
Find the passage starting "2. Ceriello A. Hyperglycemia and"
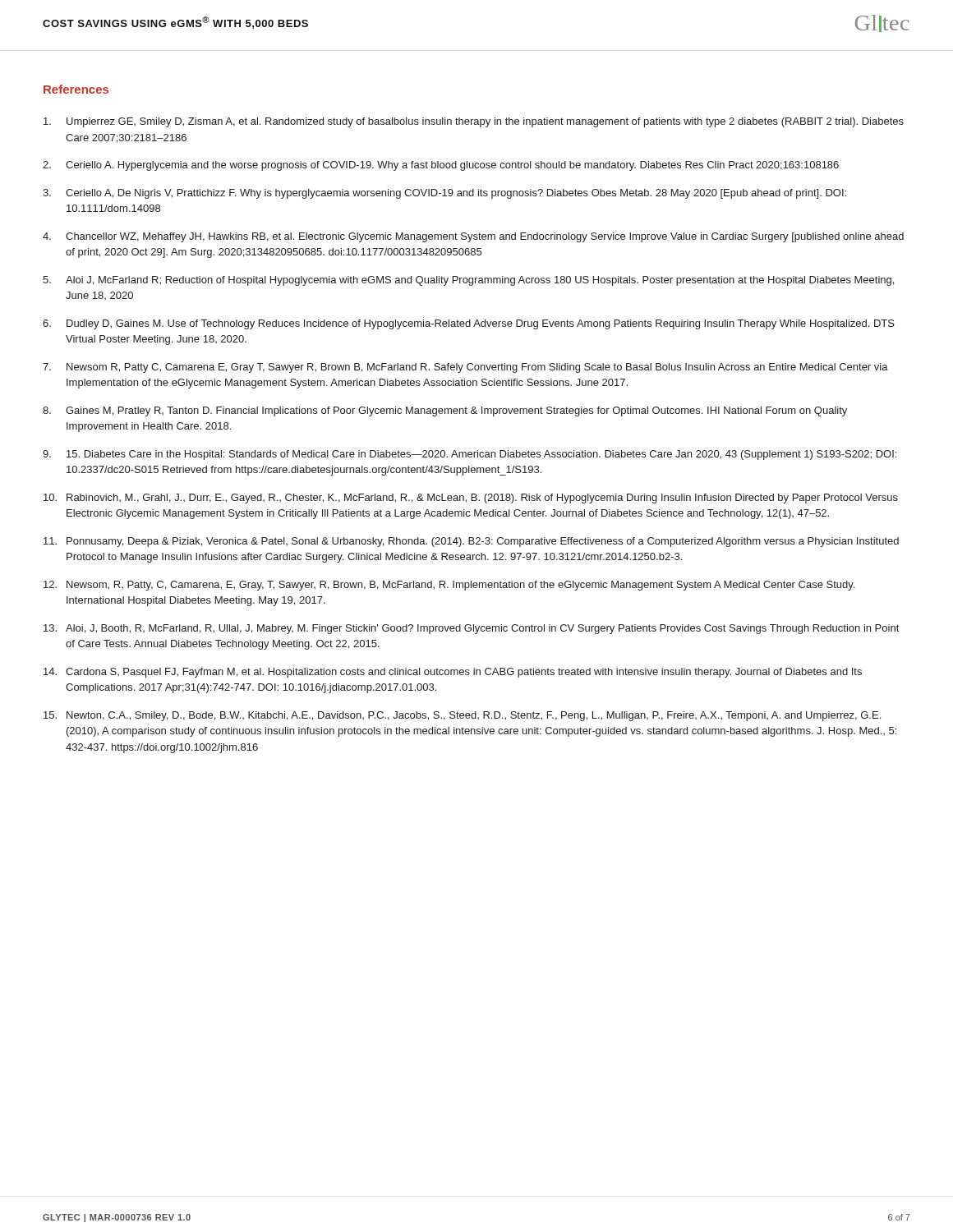tap(476, 165)
